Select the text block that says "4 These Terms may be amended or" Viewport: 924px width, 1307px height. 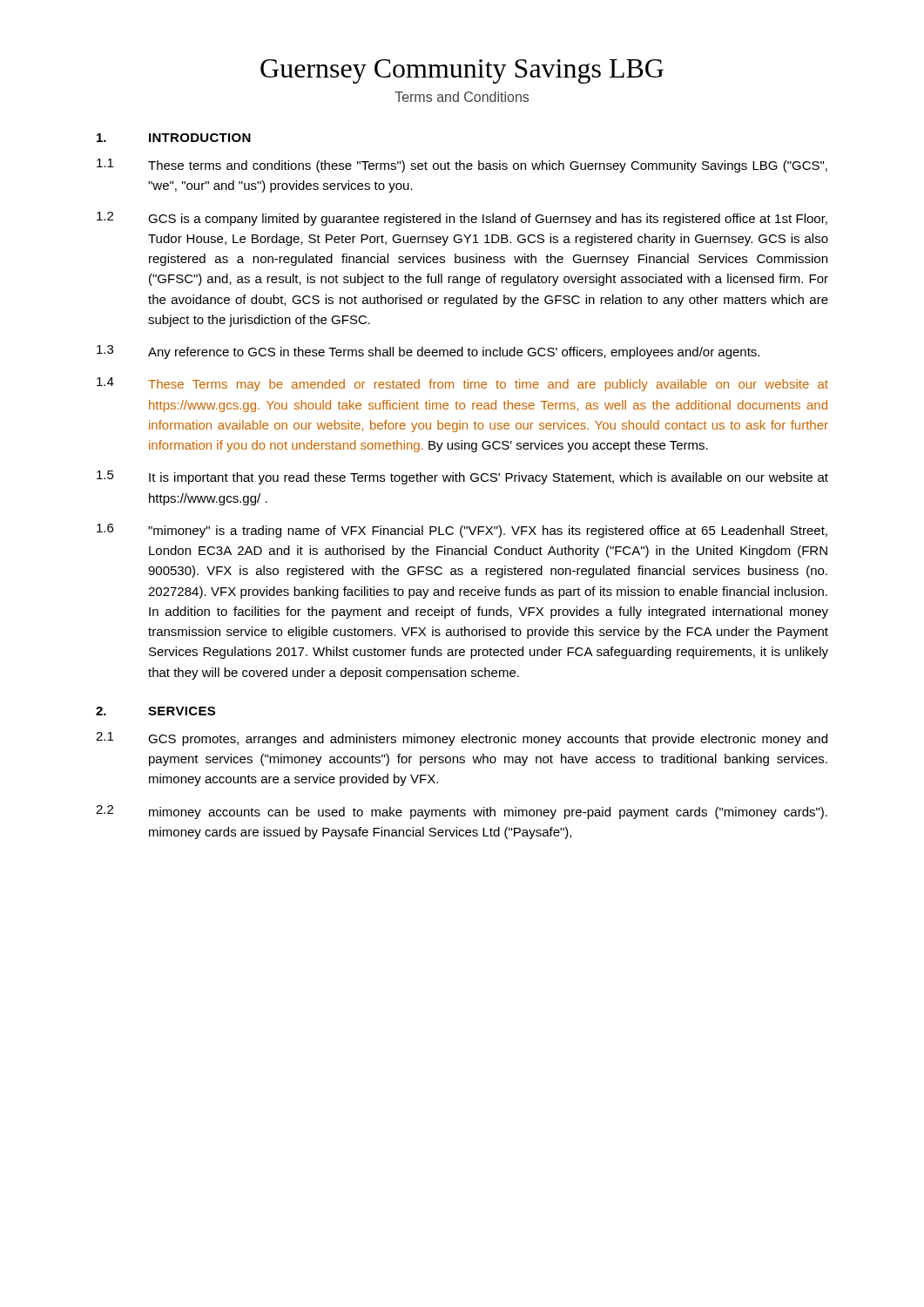click(462, 415)
